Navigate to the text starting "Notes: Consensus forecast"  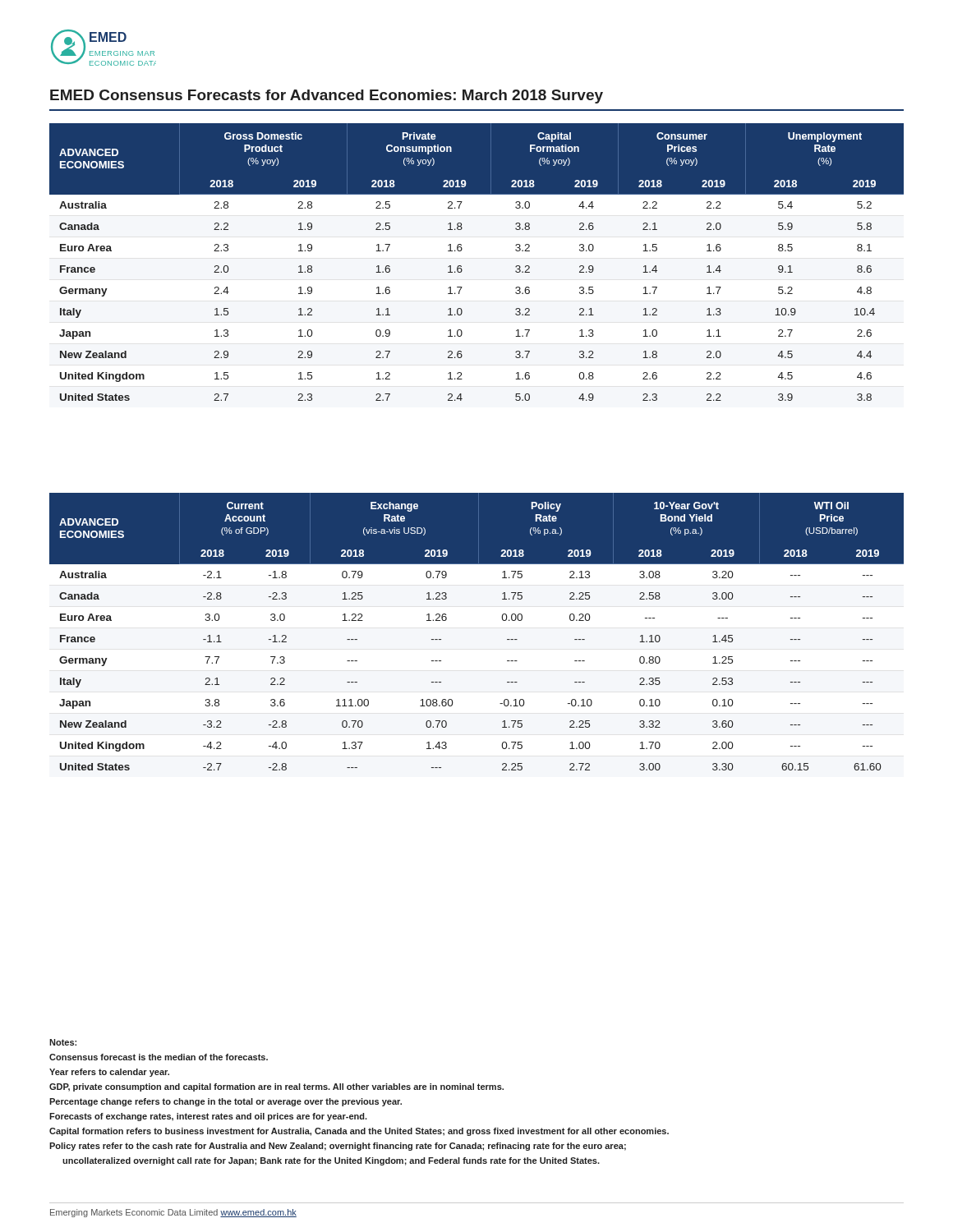click(x=63, y=1042)
